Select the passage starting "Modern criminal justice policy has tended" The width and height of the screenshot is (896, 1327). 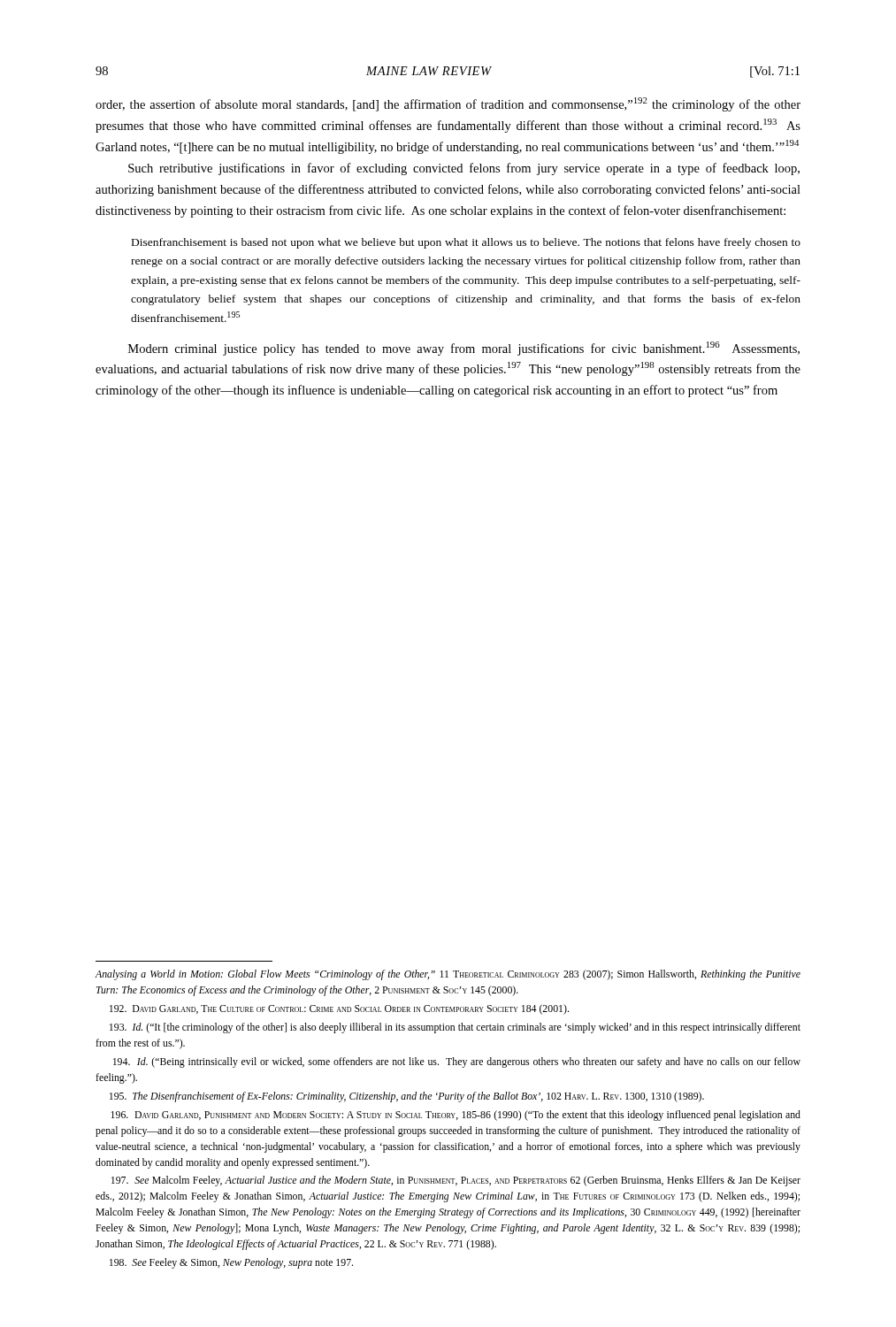click(448, 370)
